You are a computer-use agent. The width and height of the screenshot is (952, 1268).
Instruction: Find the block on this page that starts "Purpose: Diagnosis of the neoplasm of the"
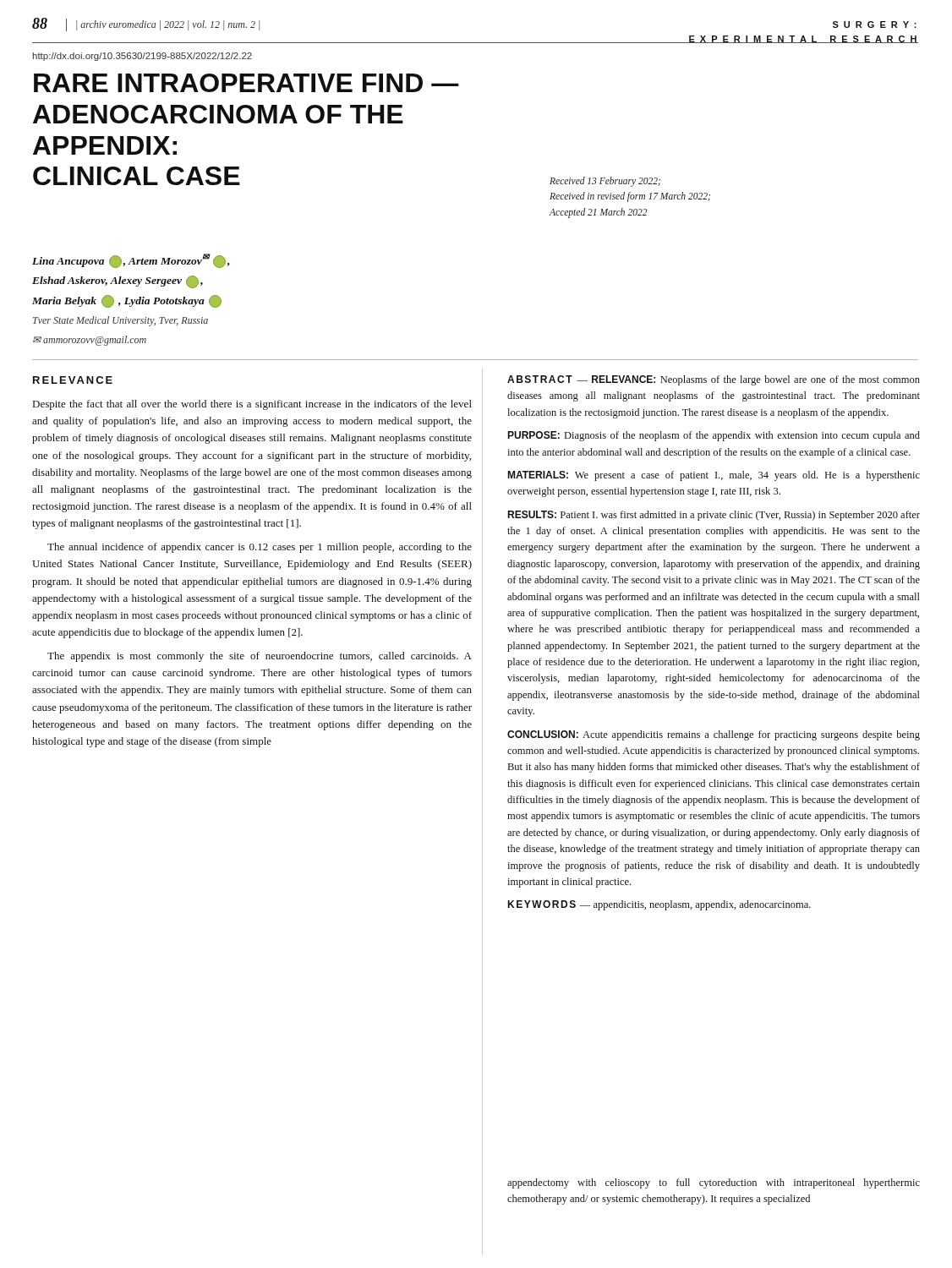point(714,444)
